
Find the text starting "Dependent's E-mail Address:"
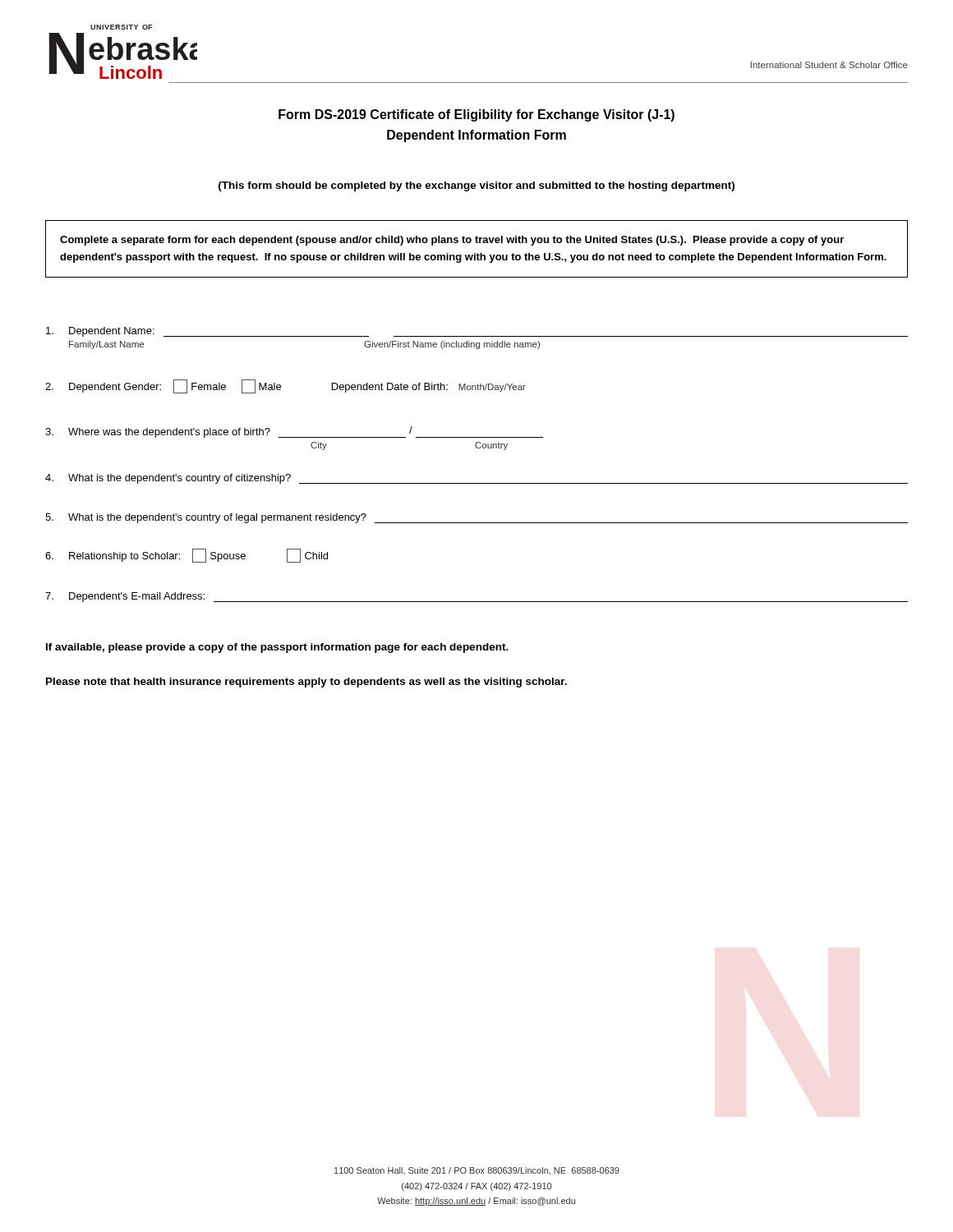coord(476,595)
